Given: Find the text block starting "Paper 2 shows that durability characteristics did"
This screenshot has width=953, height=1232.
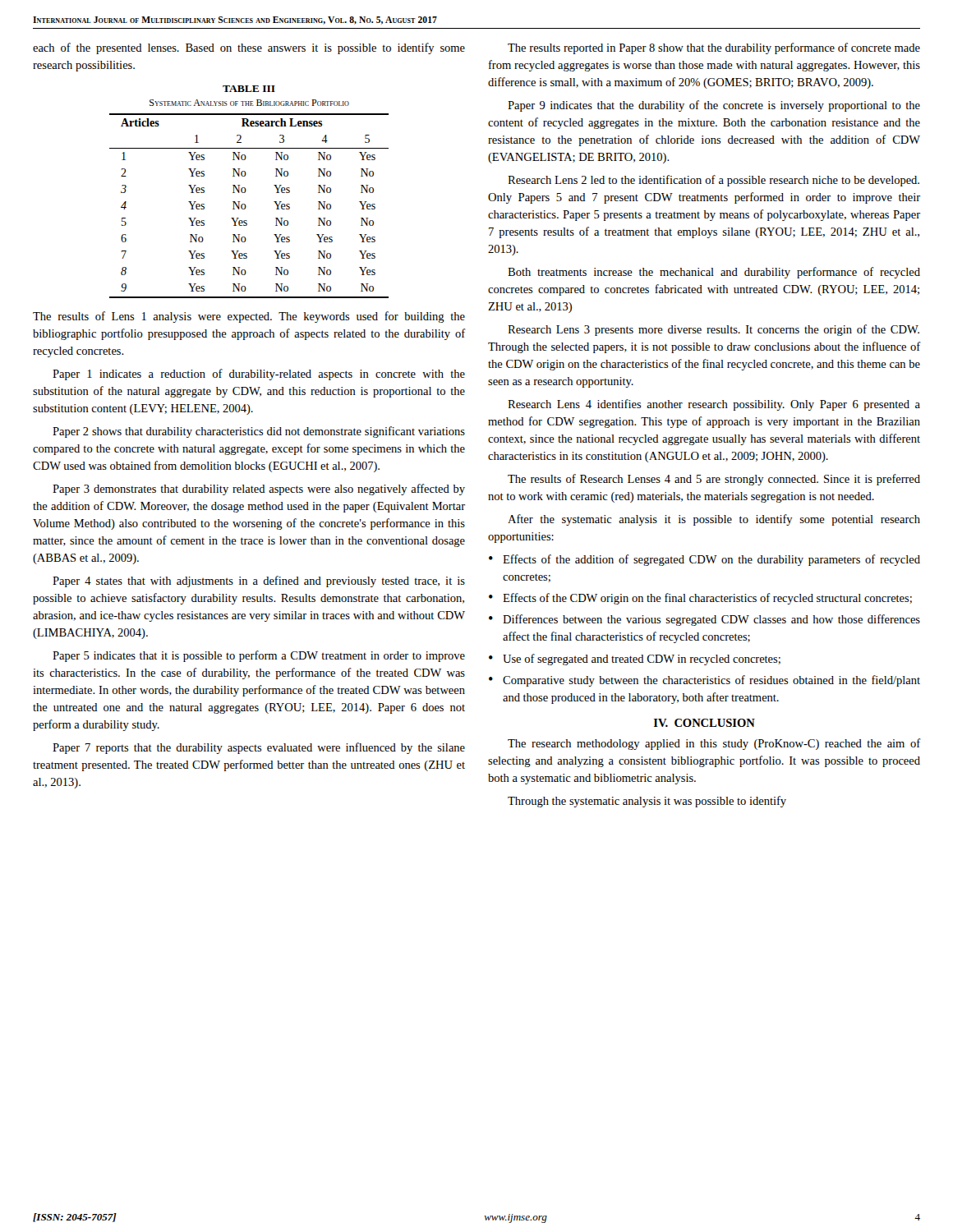Looking at the screenshot, I should (249, 449).
